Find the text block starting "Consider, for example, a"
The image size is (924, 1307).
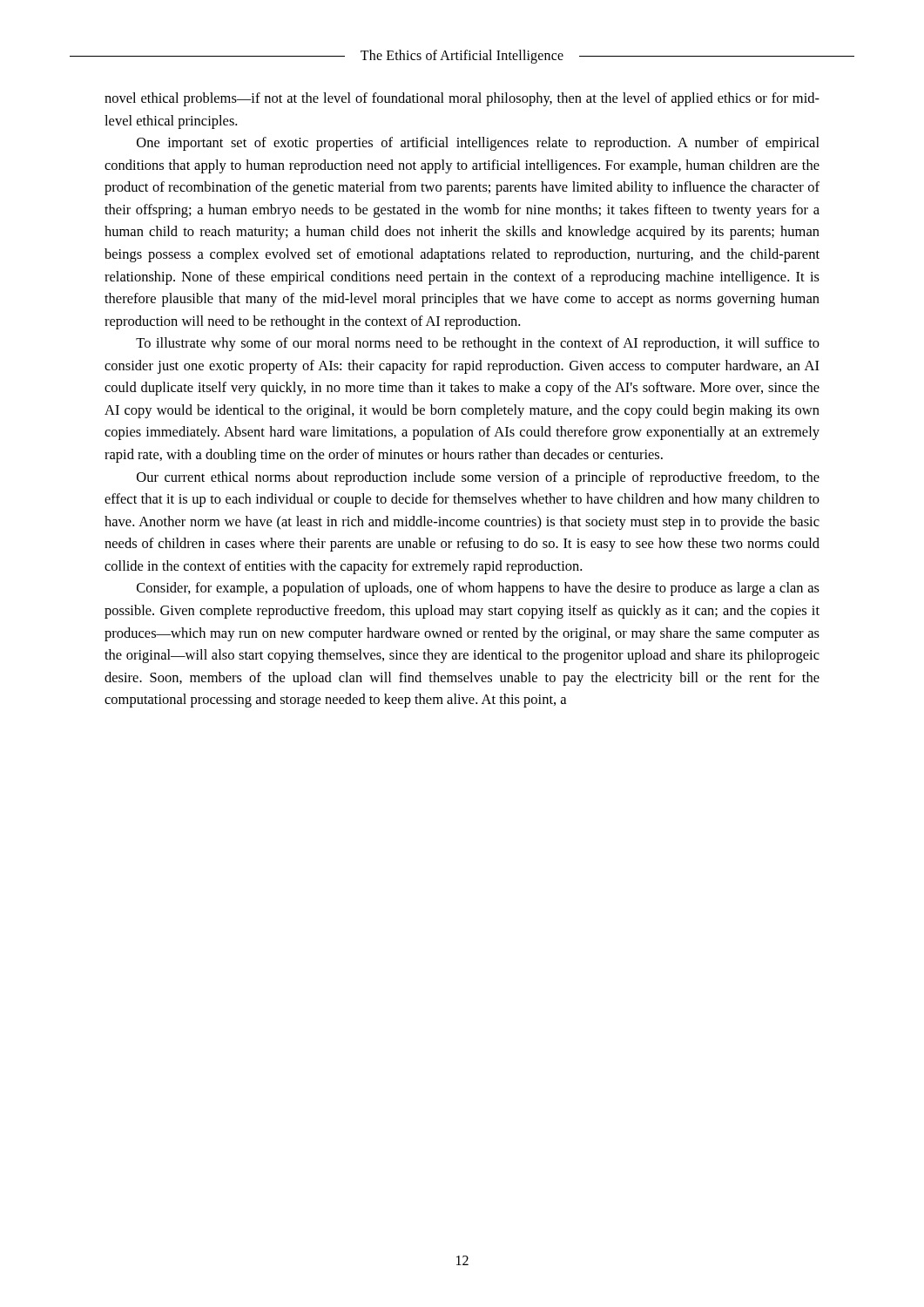(x=462, y=644)
